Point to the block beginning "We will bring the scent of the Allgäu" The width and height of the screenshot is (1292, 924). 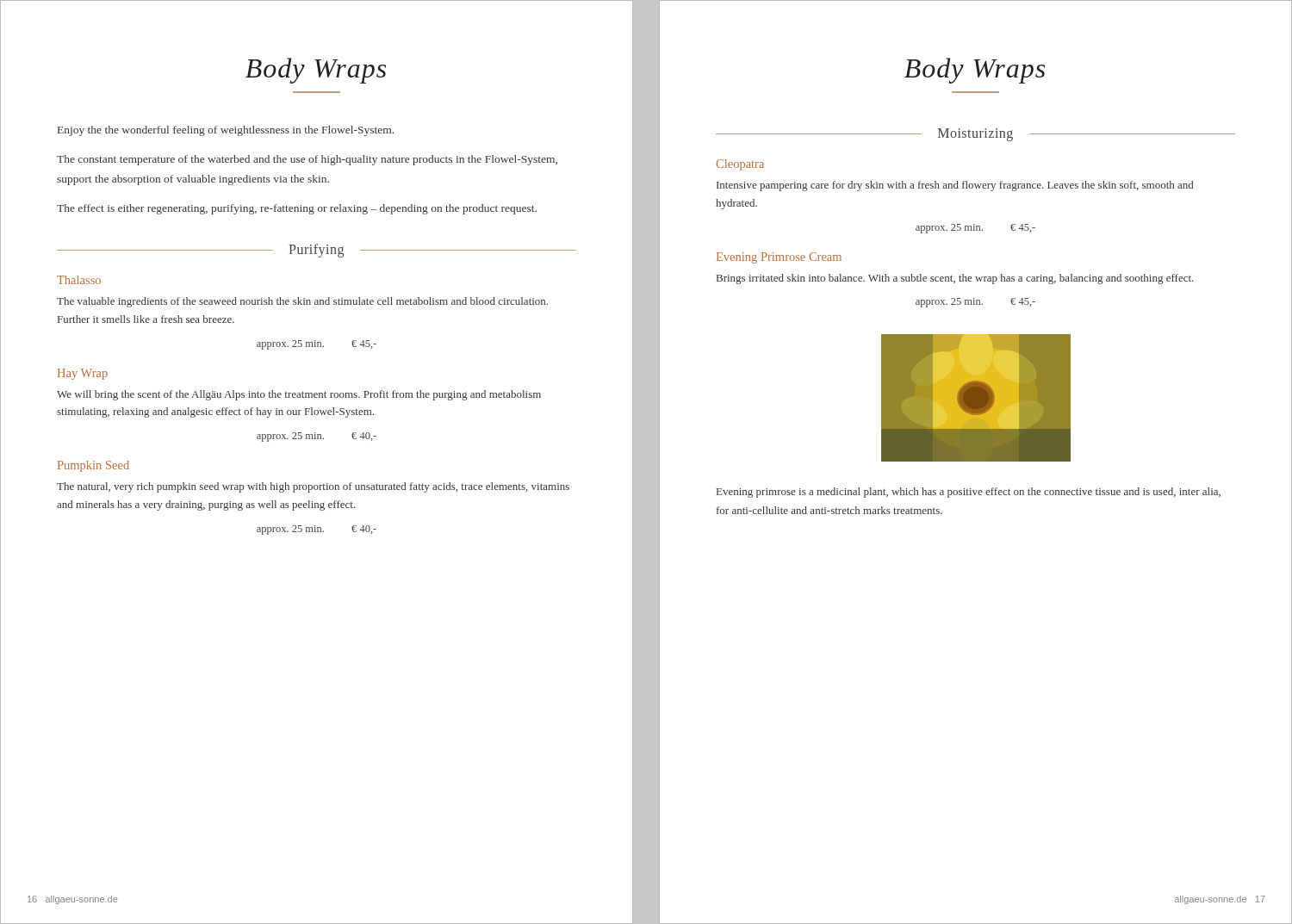(x=299, y=403)
